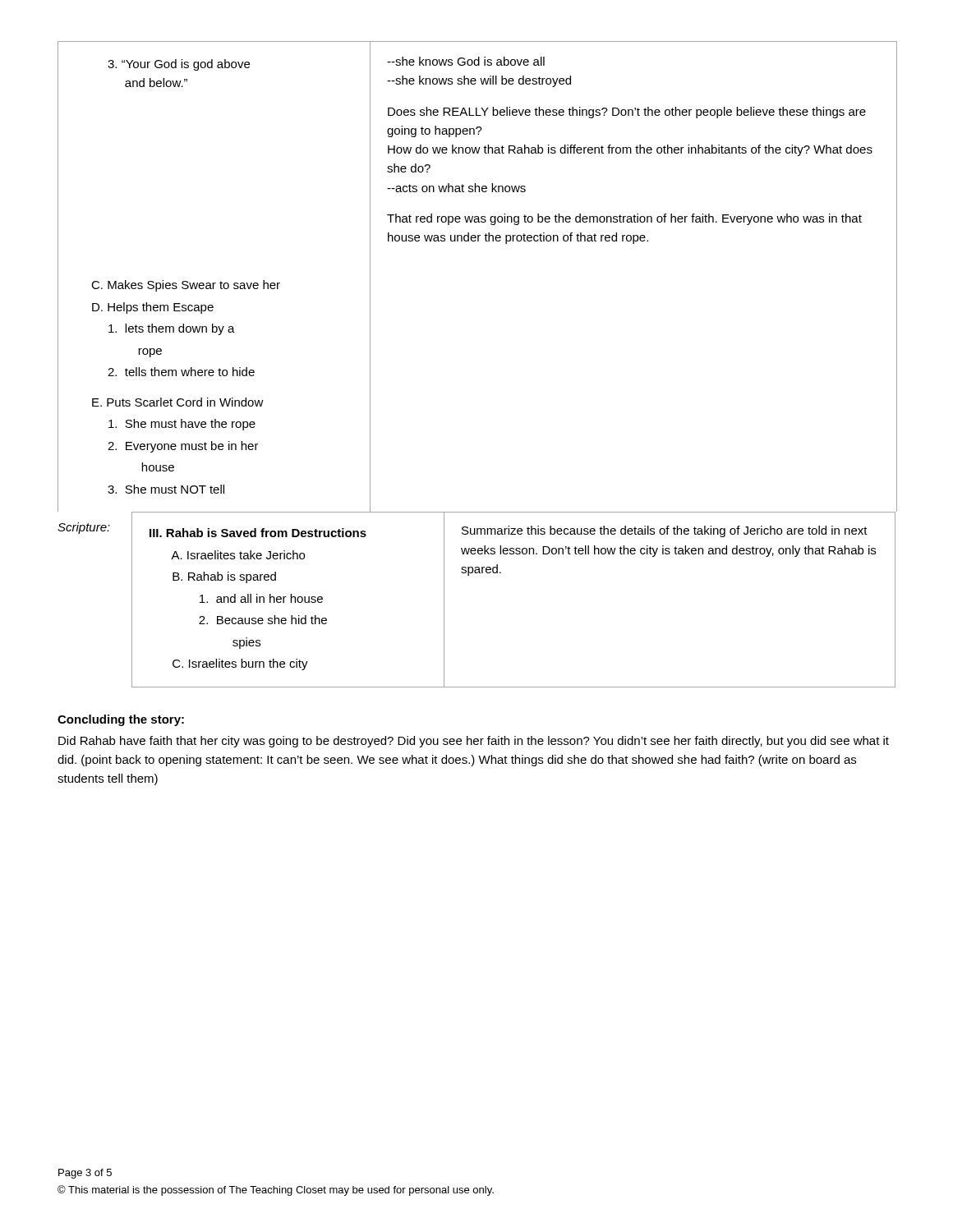Click the passage that begins "III. Rahab is Saved from"
Viewport: 953px width, 1232px height.
coord(258,533)
